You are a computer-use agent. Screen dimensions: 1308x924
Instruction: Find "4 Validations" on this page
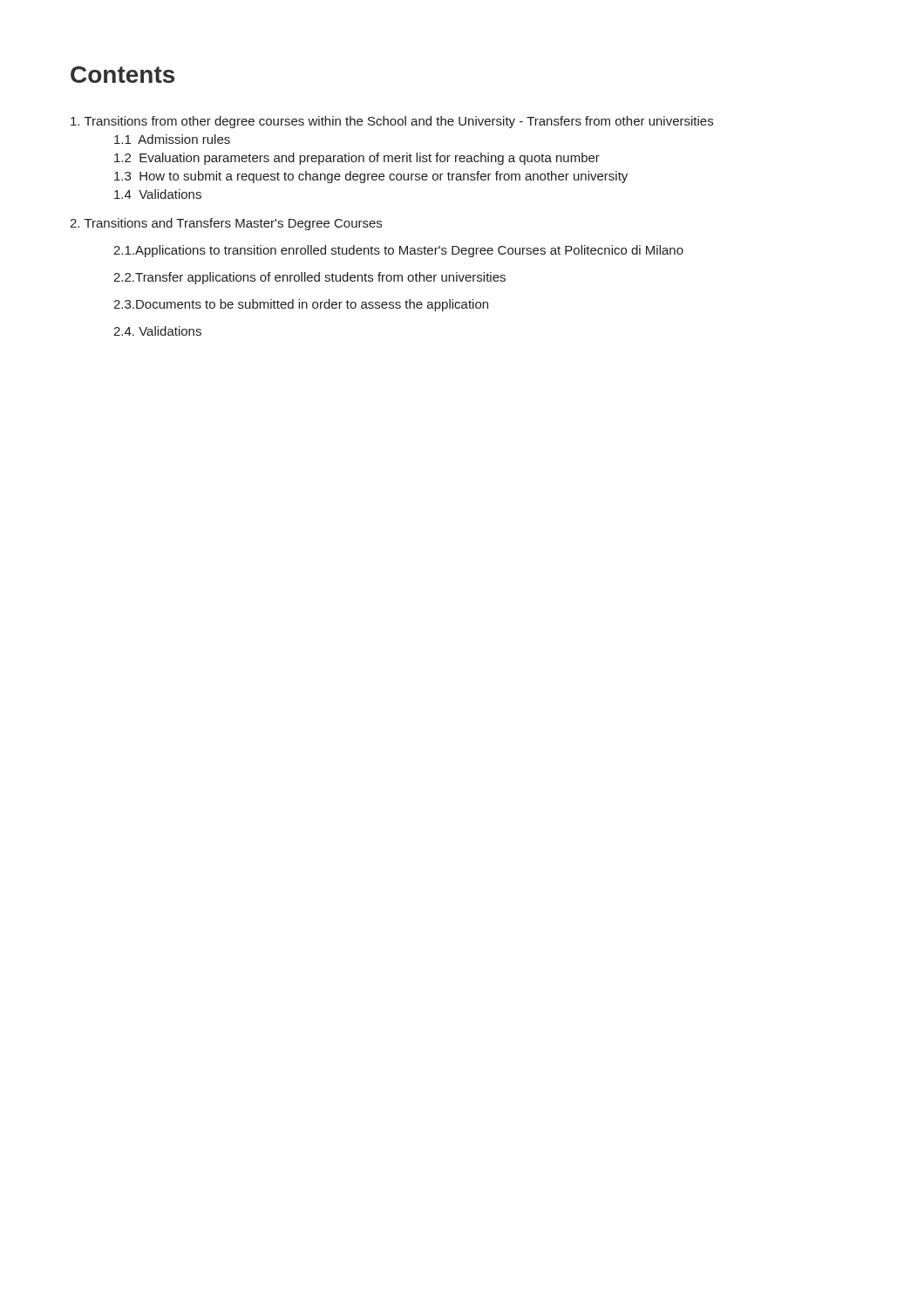[158, 194]
